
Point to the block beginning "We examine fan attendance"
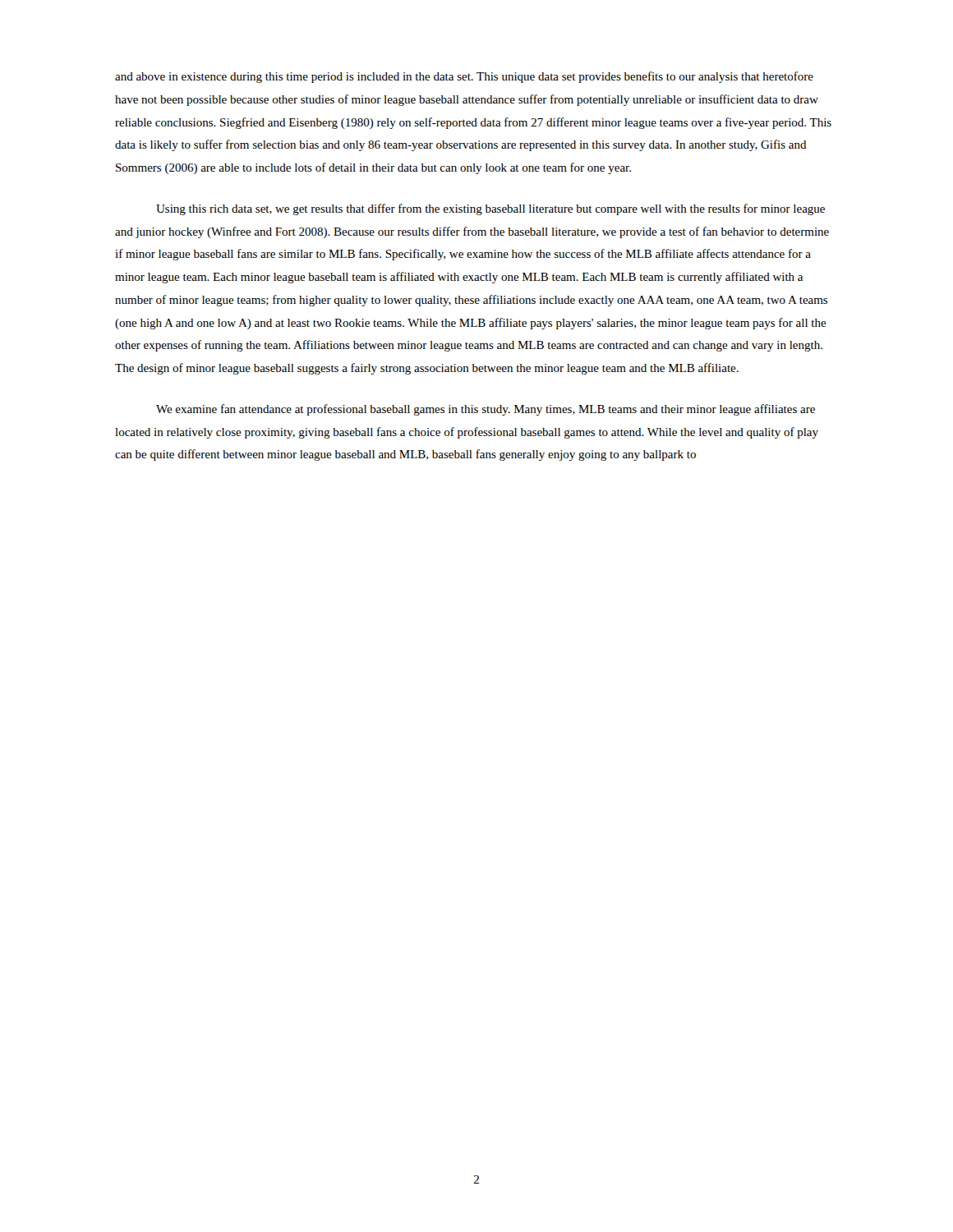(476, 432)
